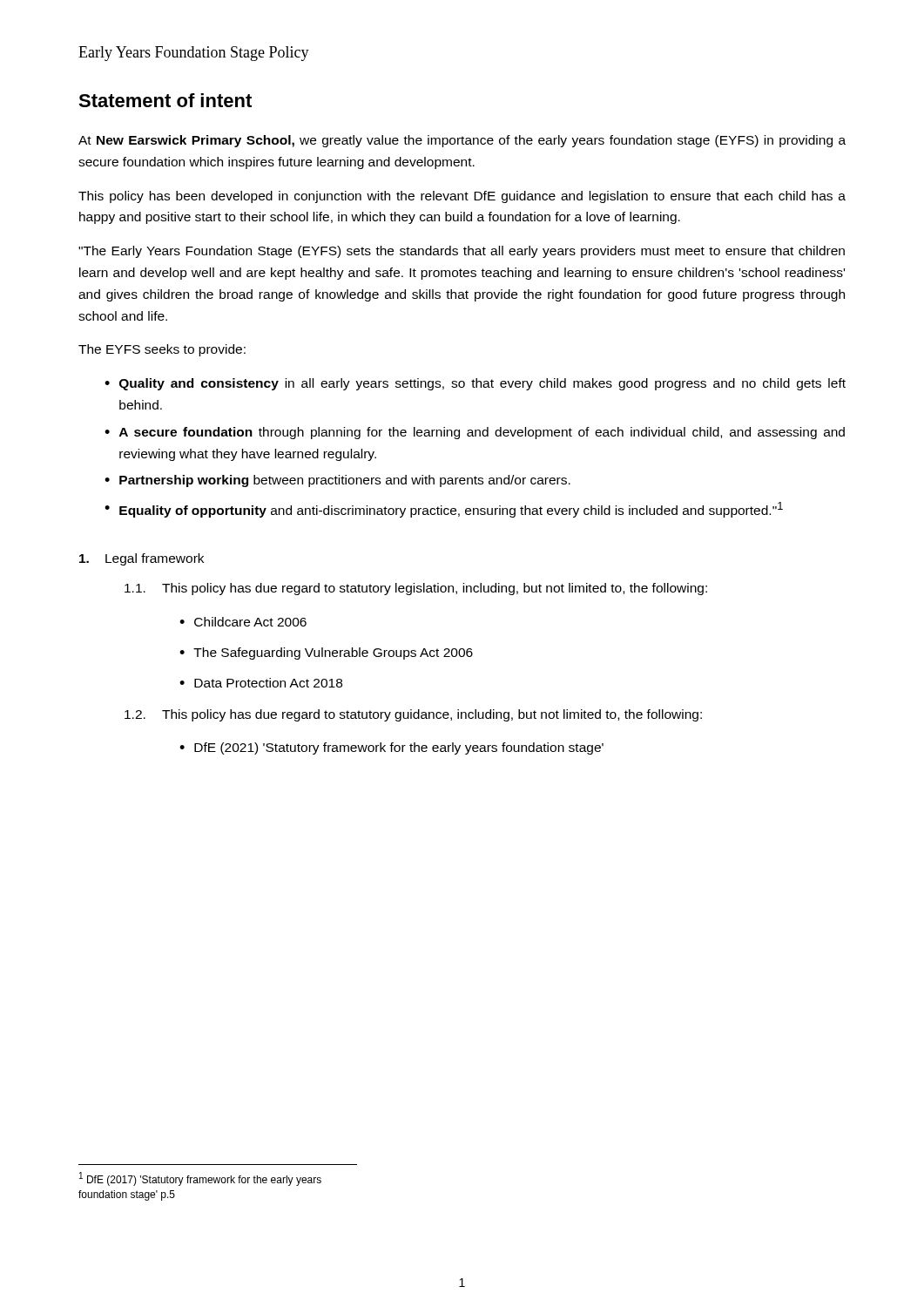Image resolution: width=924 pixels, height=1307 pixels.
Task: Click on the list item containing "• Quality and consistency in all early"
Action: 475,395
